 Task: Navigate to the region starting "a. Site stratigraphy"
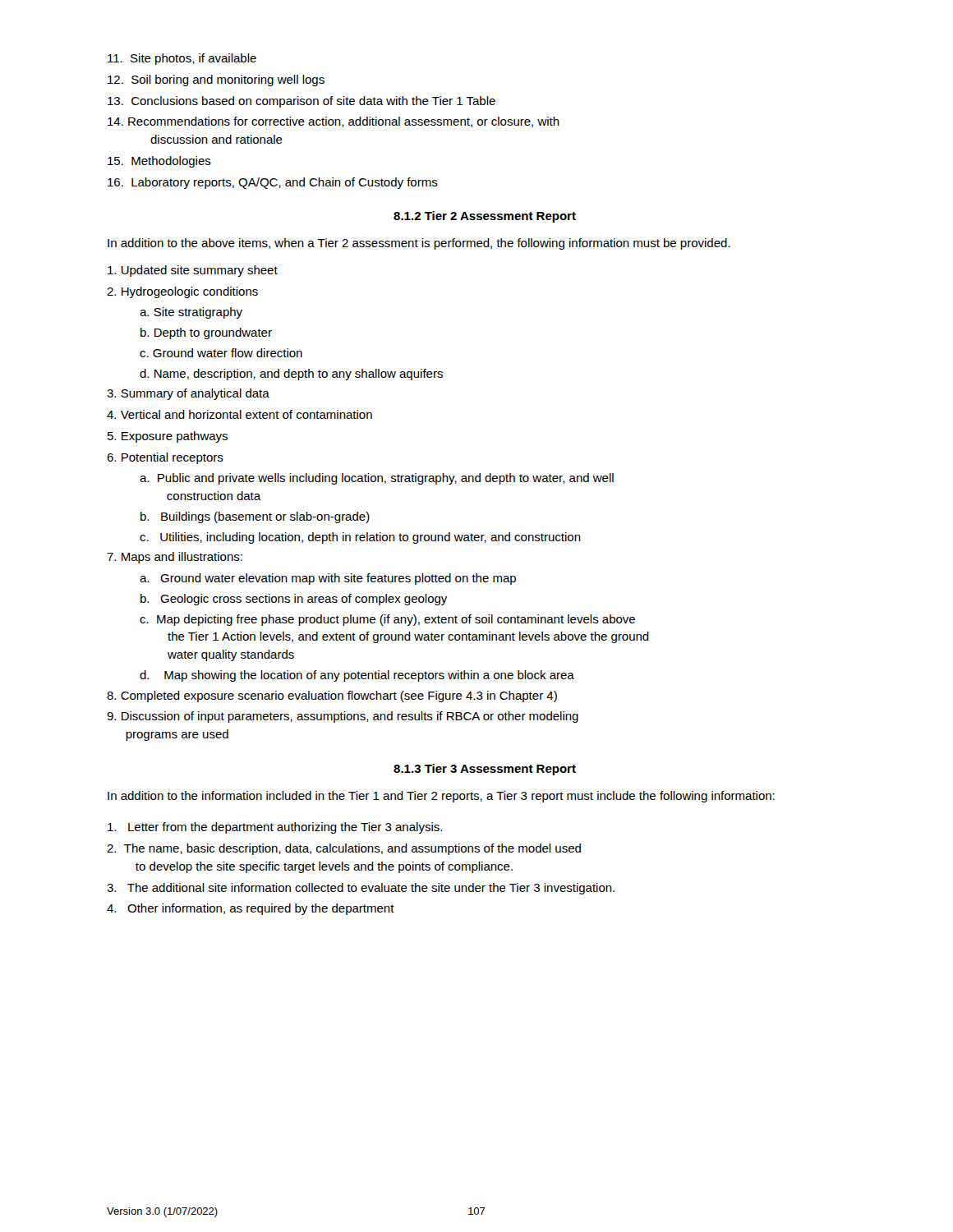191,312
